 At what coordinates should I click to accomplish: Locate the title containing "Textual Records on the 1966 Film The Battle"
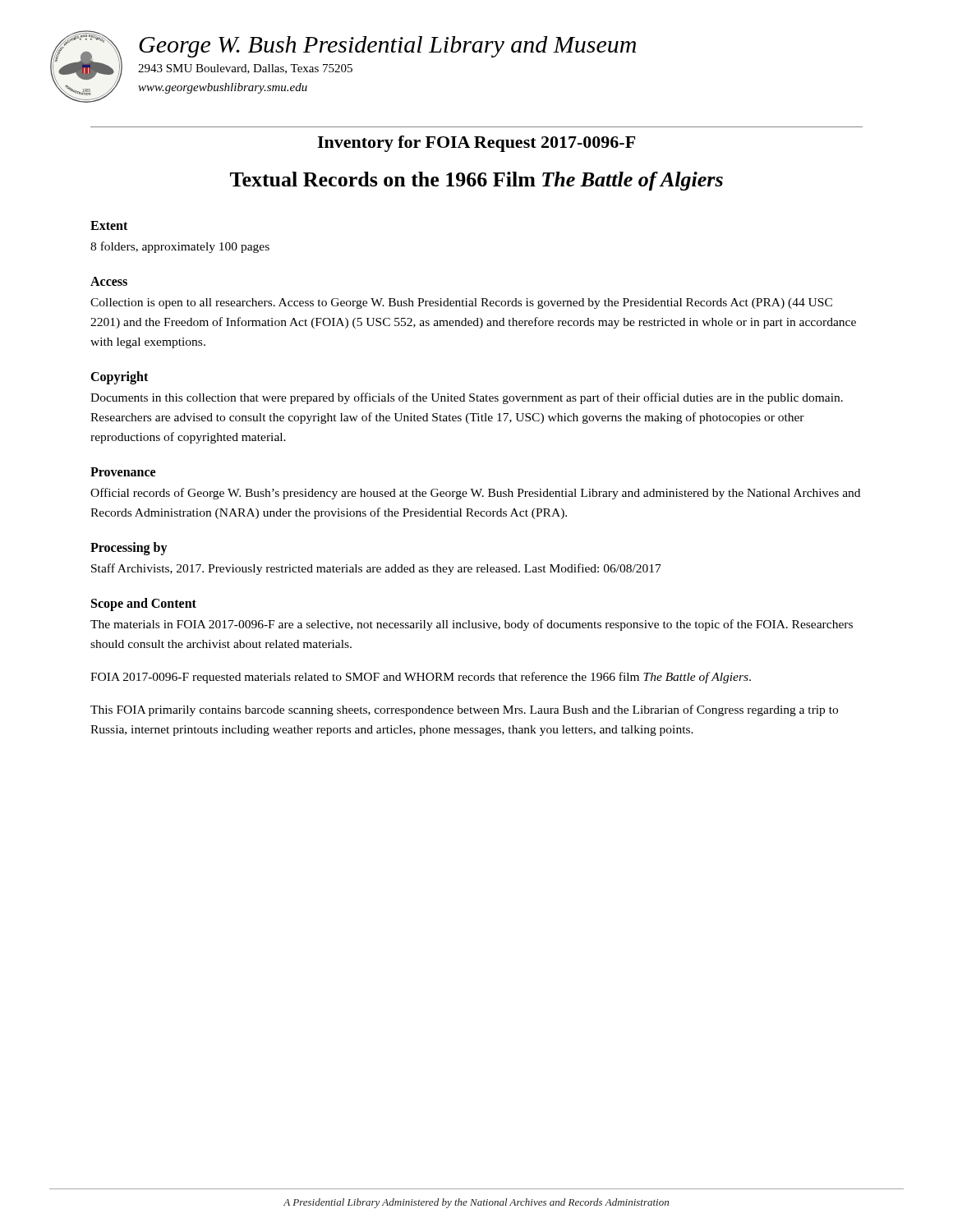click(476, 179)
